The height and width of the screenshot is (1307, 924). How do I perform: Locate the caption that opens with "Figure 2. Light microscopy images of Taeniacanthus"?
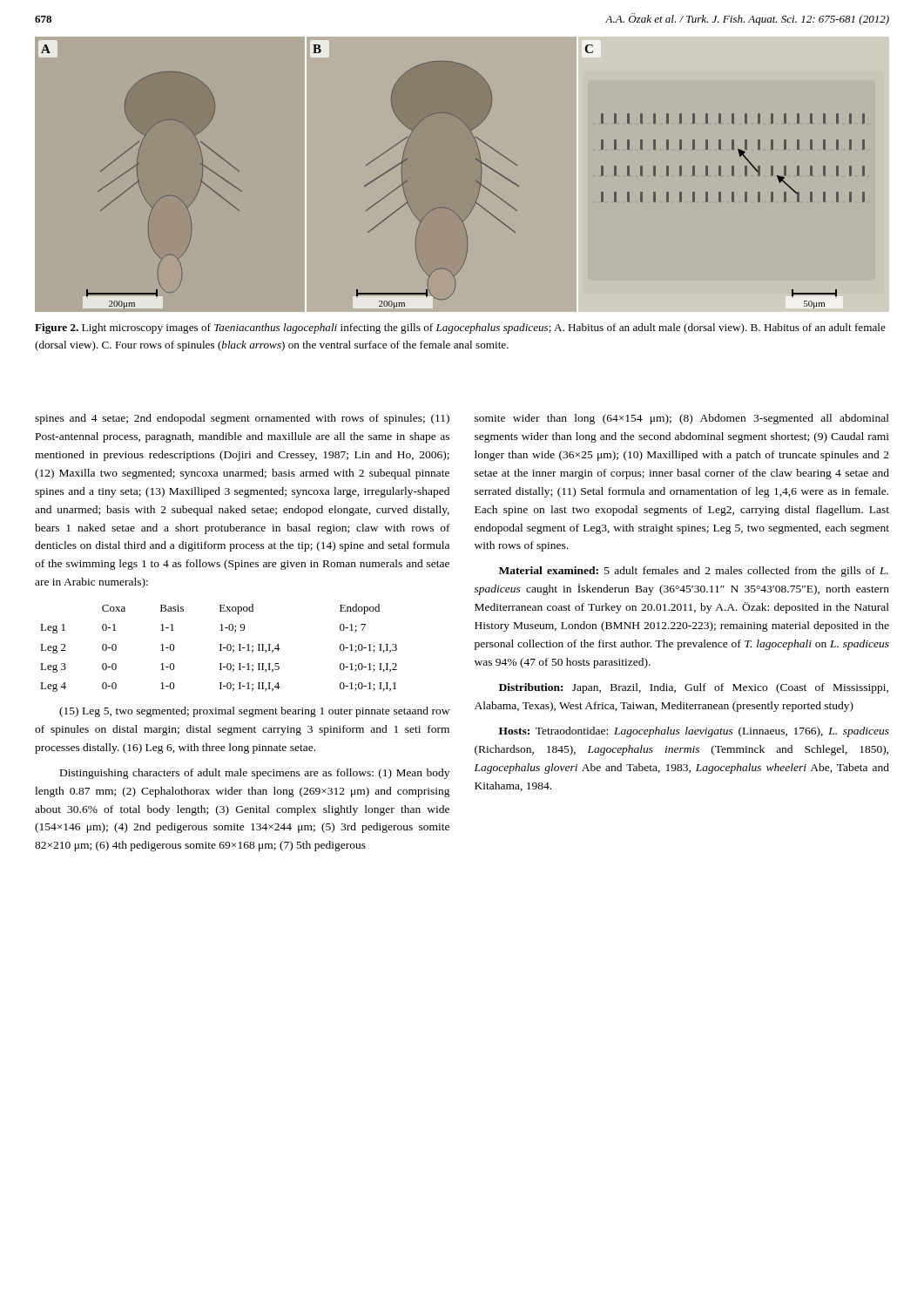tap(460, 336)
